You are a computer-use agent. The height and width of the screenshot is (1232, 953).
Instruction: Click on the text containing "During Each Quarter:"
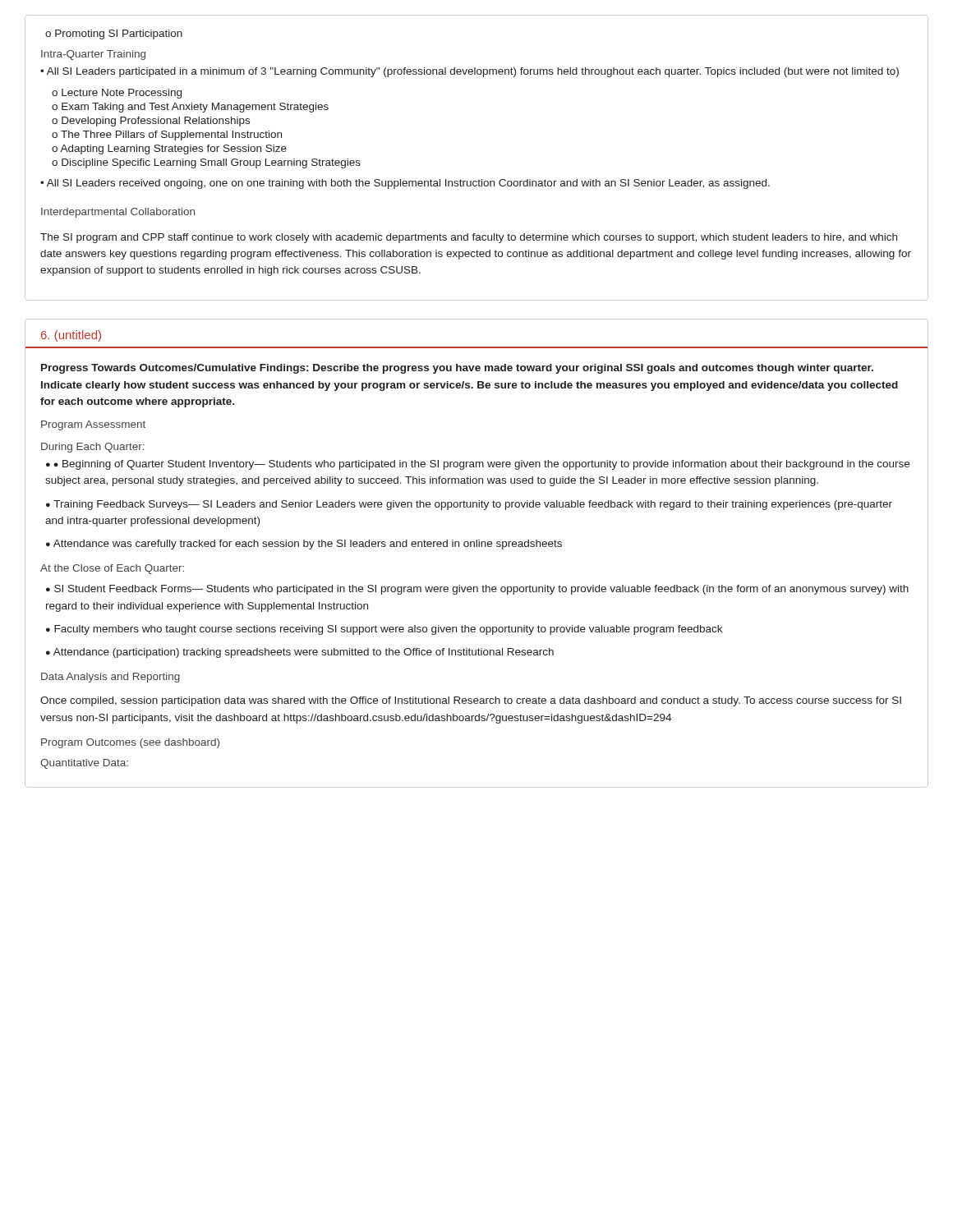tap(93, 446)
